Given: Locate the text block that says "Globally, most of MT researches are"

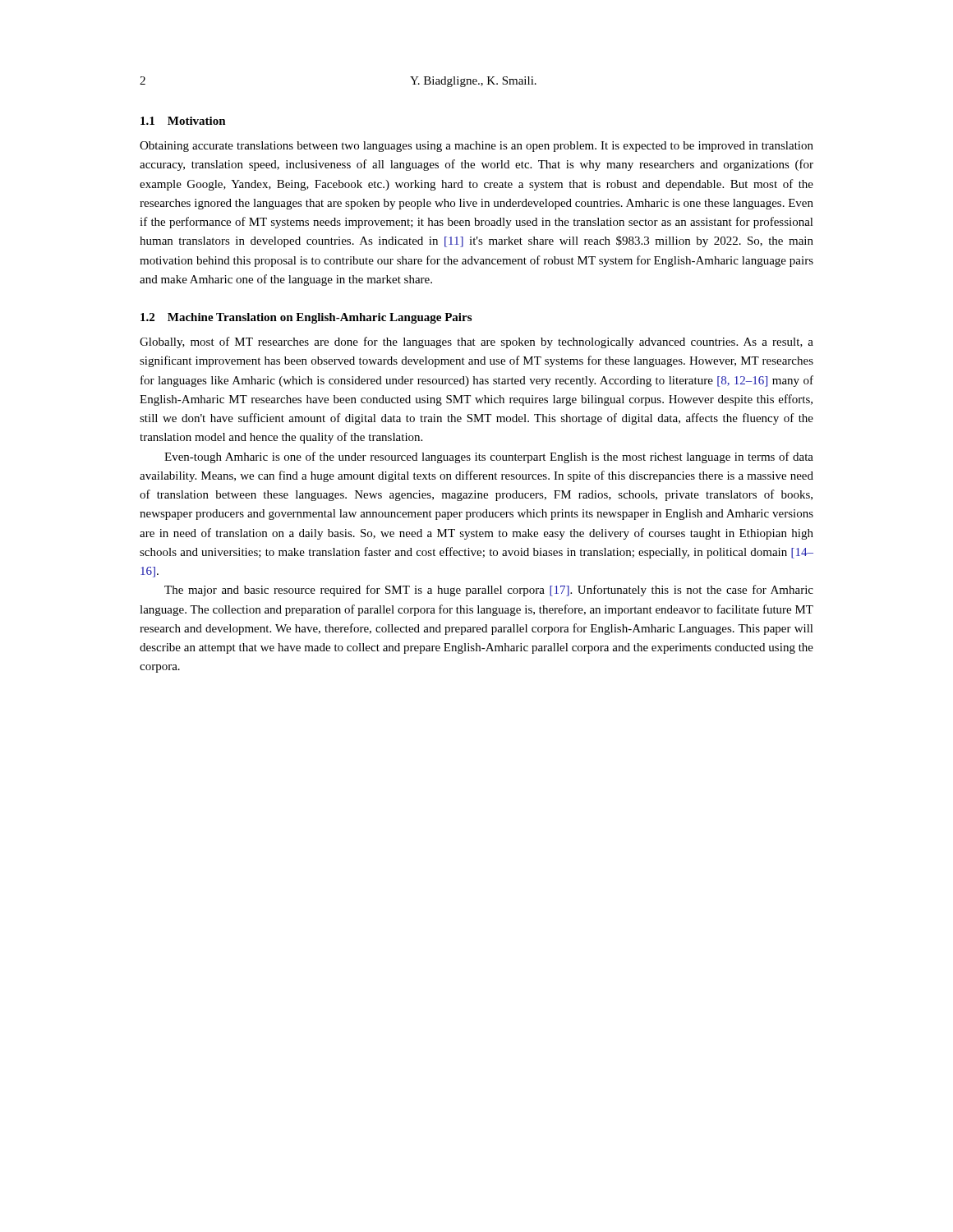Looking at the screenshot, I should coord(476,505).
